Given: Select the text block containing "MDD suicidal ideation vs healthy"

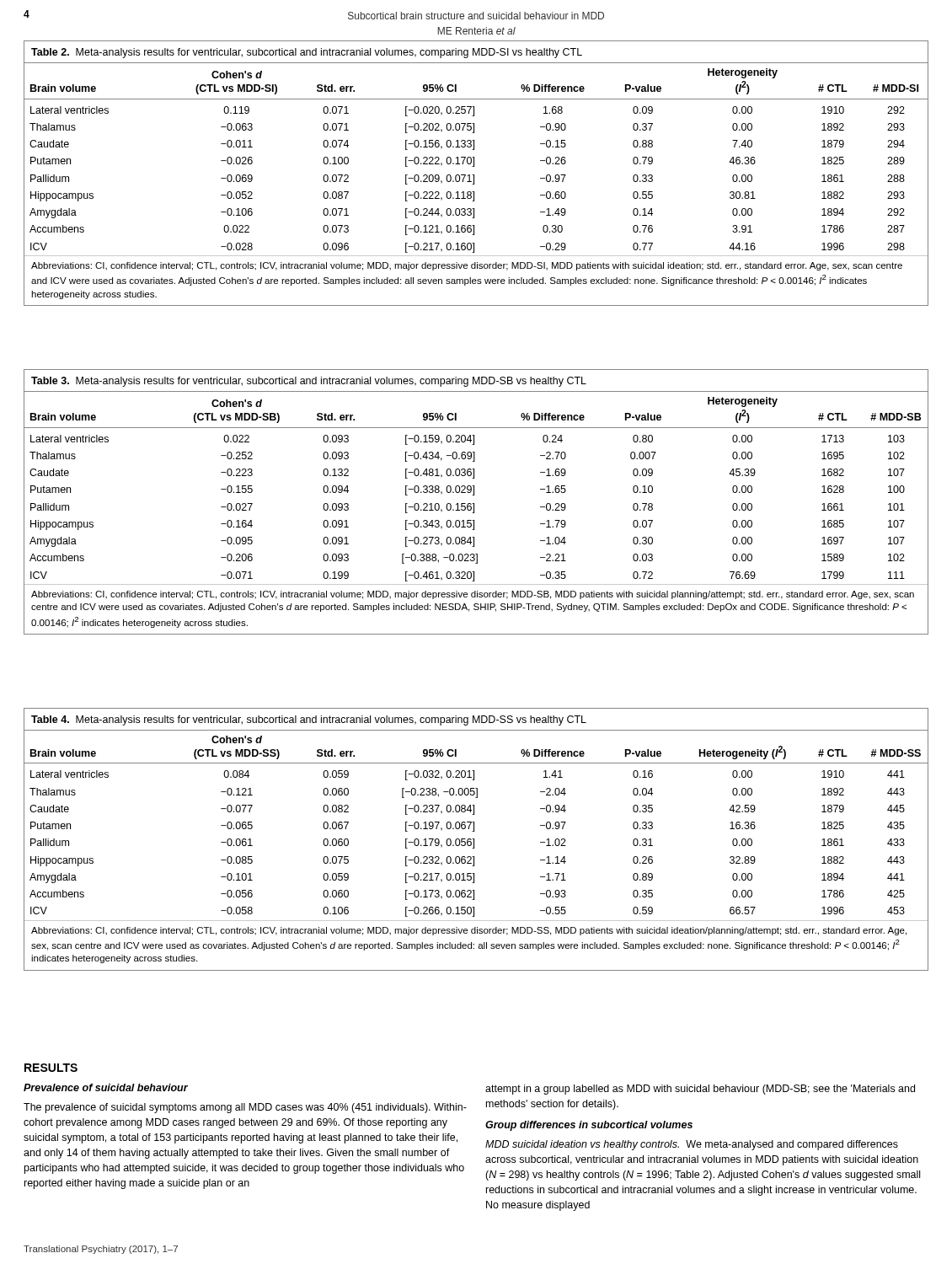Looking at the screenshot, I should coord(703,1175).
